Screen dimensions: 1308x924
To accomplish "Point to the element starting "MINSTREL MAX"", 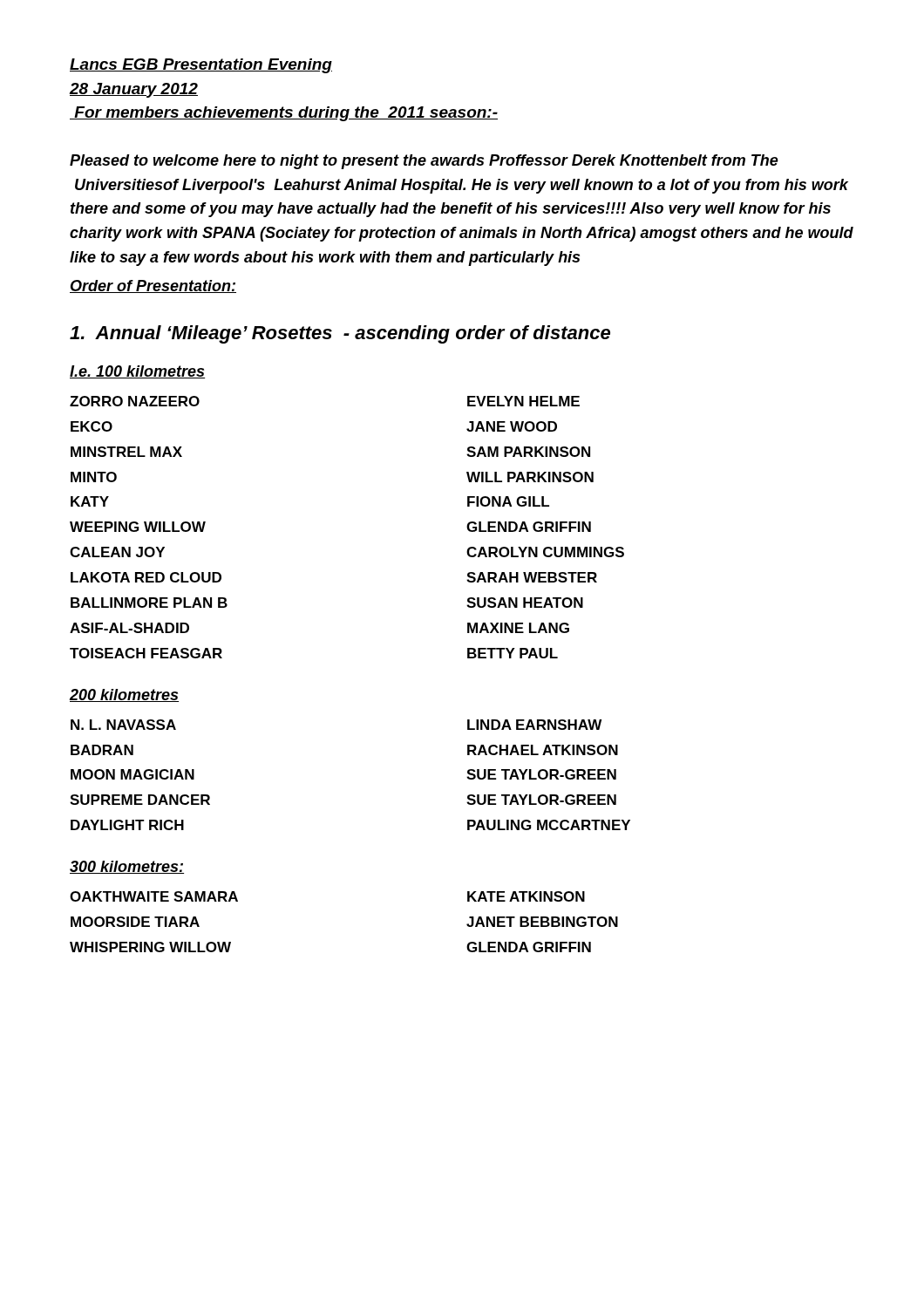I will point(126,452).
